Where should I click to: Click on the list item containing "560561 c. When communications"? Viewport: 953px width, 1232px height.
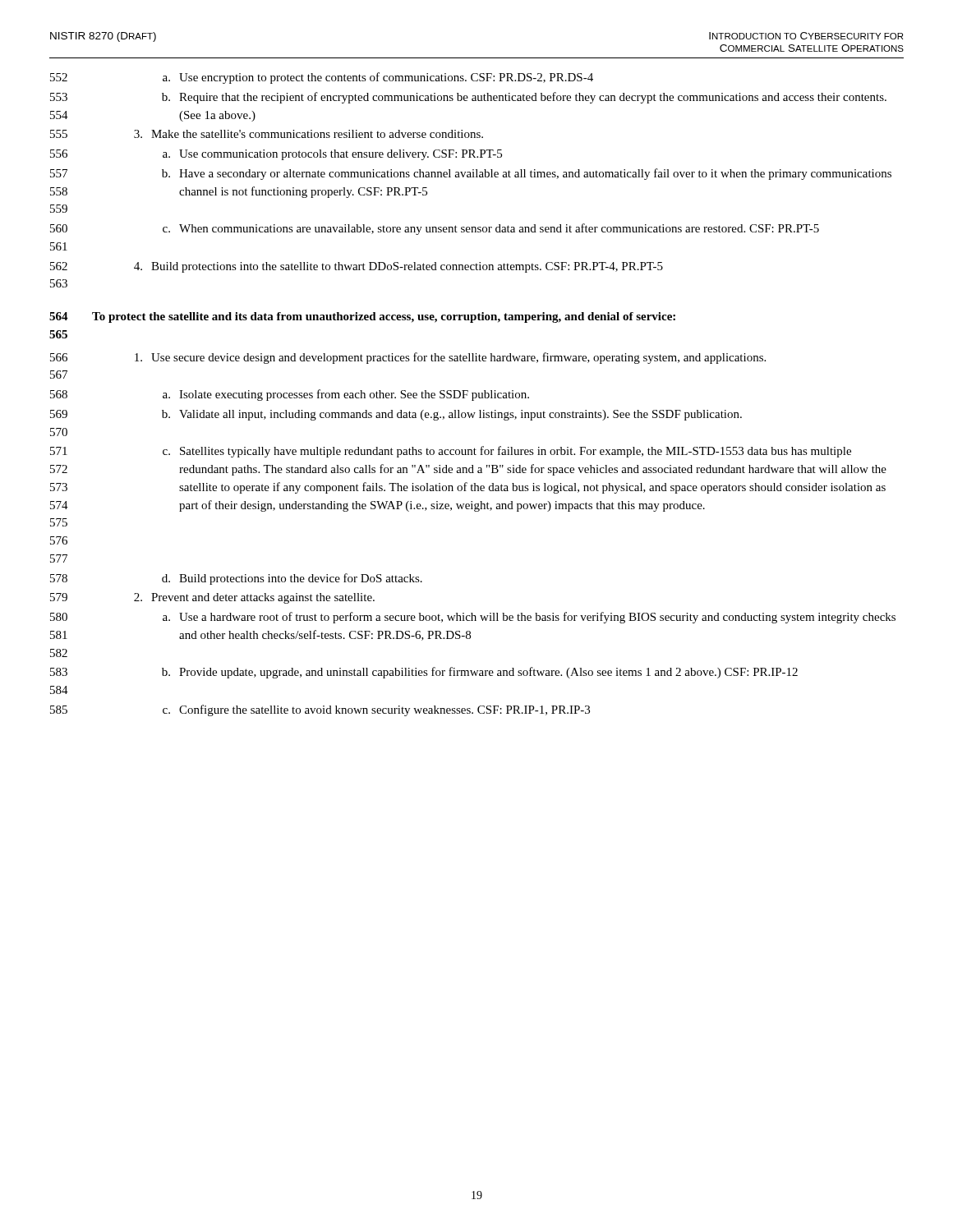(x=476, y=238)
